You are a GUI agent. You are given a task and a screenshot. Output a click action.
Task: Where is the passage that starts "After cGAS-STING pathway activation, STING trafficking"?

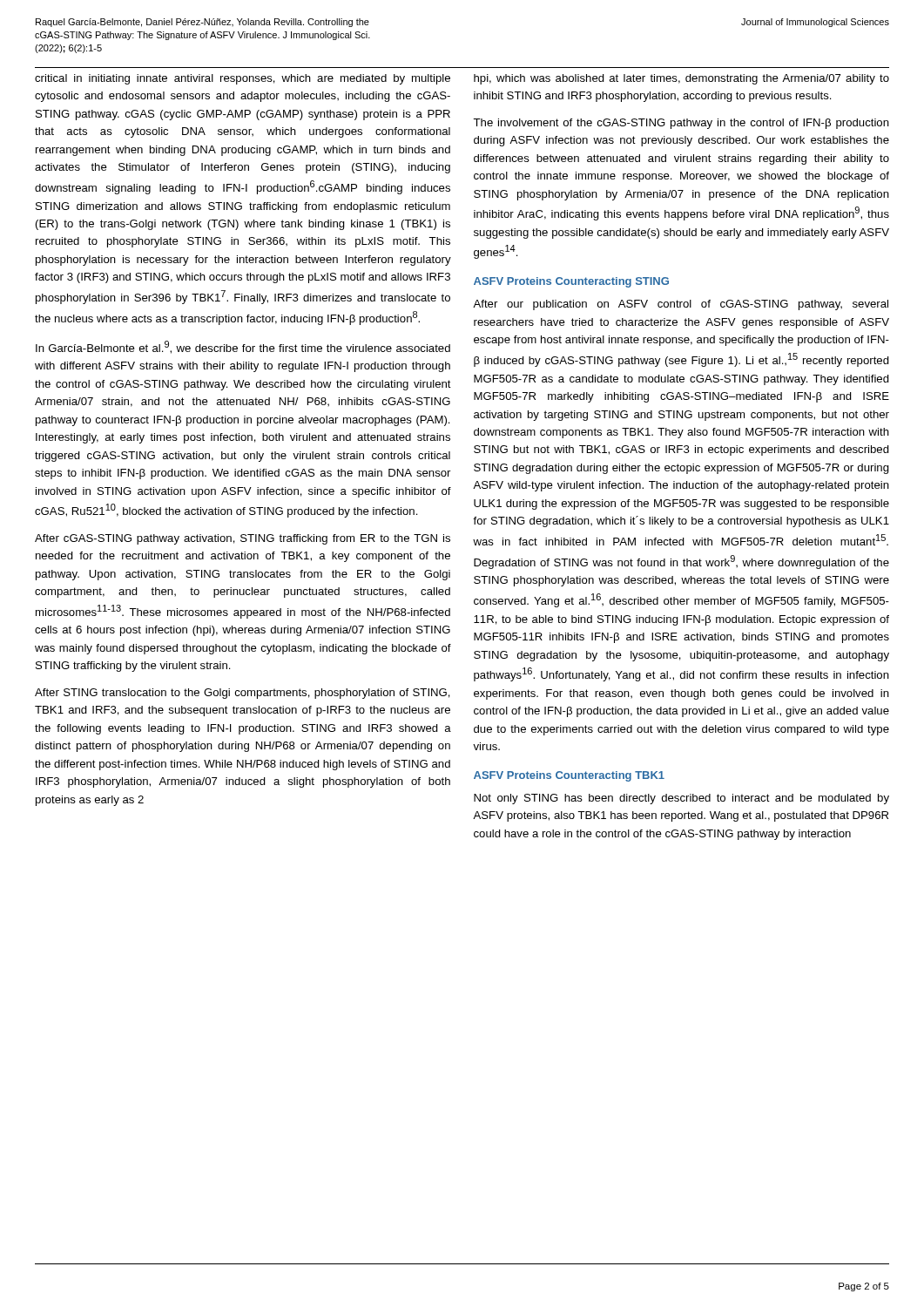pyautogui.click(x=243, y=602)
